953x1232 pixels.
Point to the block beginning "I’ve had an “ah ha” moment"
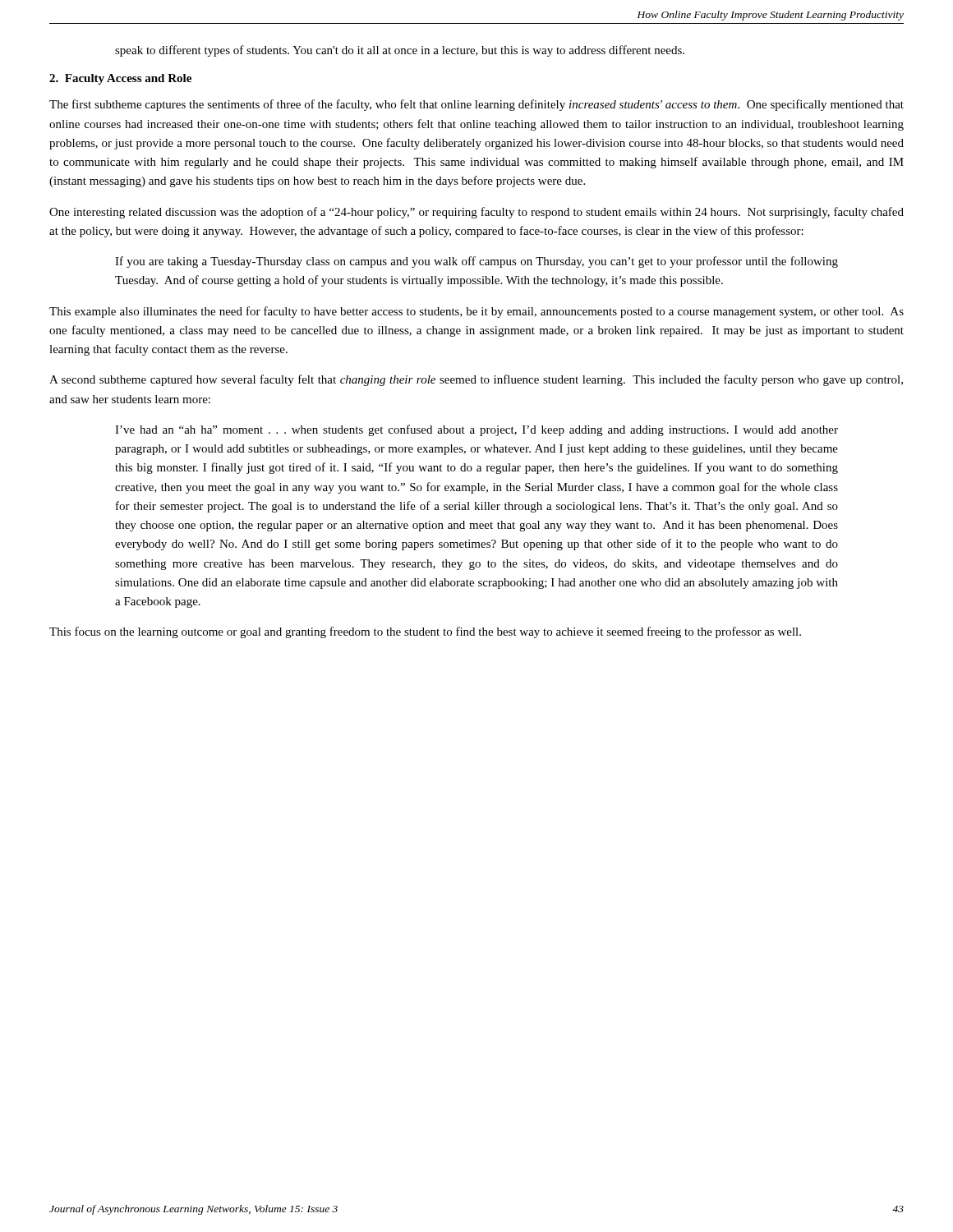476,516
